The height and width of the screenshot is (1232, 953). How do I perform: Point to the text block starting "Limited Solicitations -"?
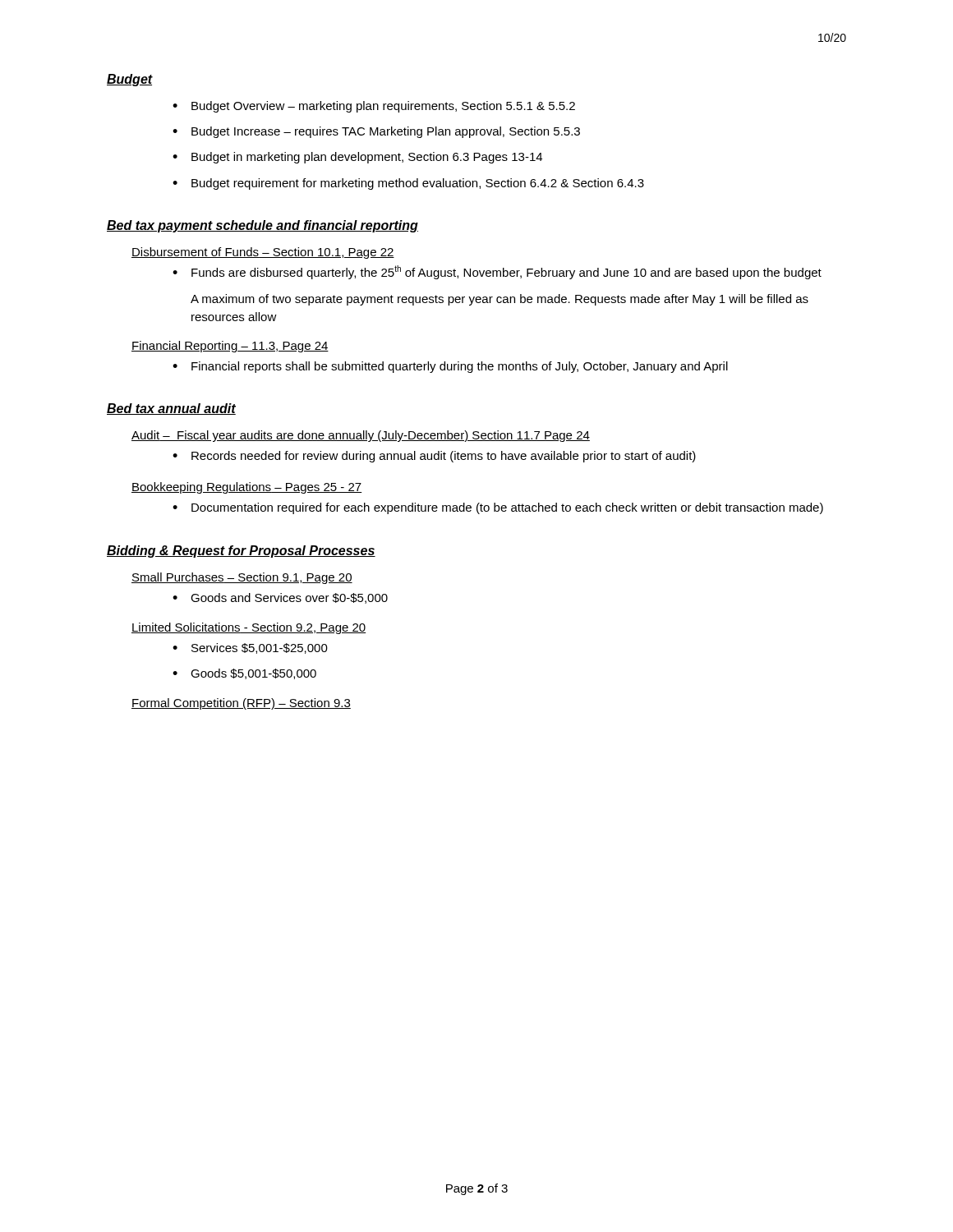(x=249, y=627)
